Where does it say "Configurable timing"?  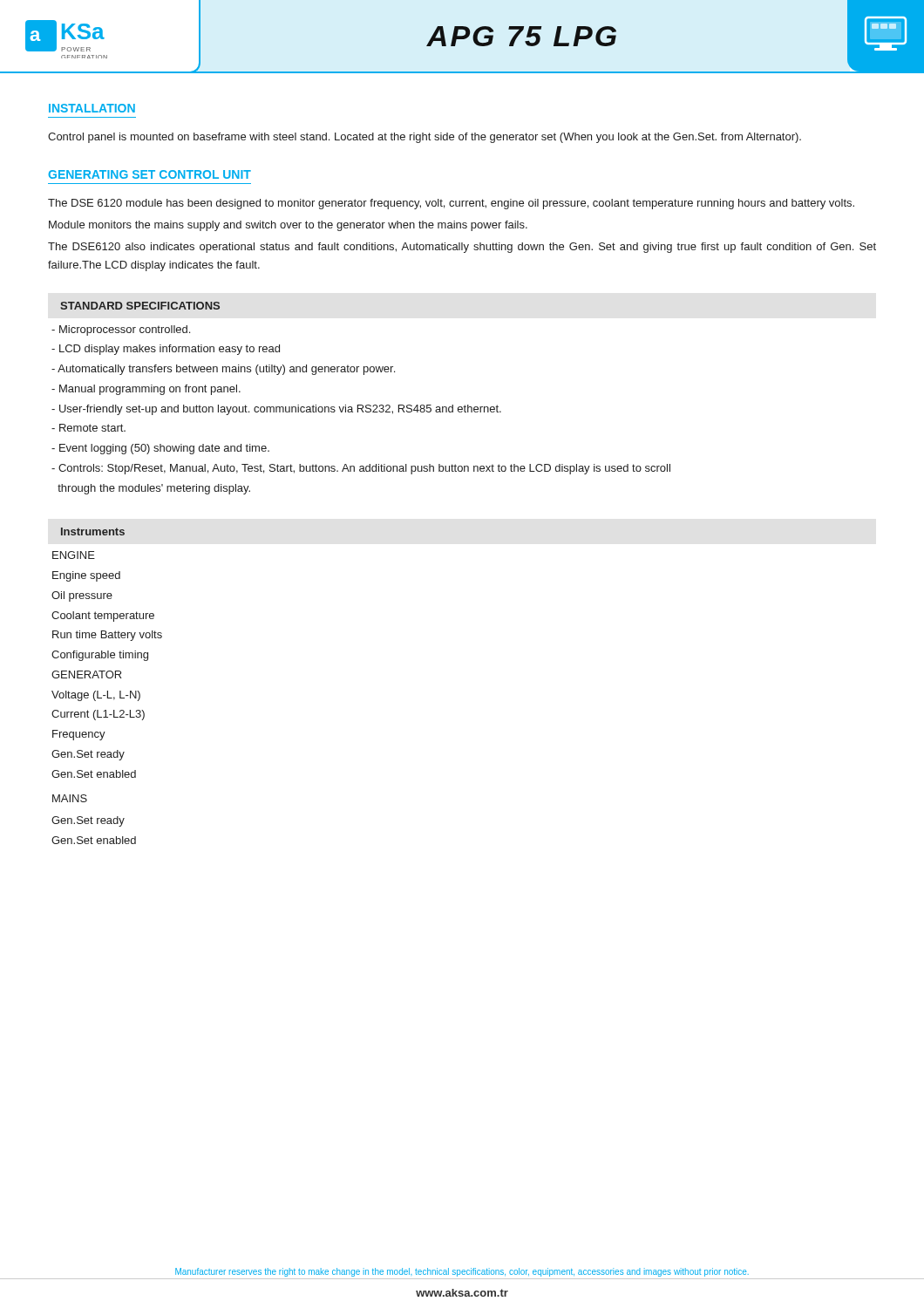tap(100, 655)
